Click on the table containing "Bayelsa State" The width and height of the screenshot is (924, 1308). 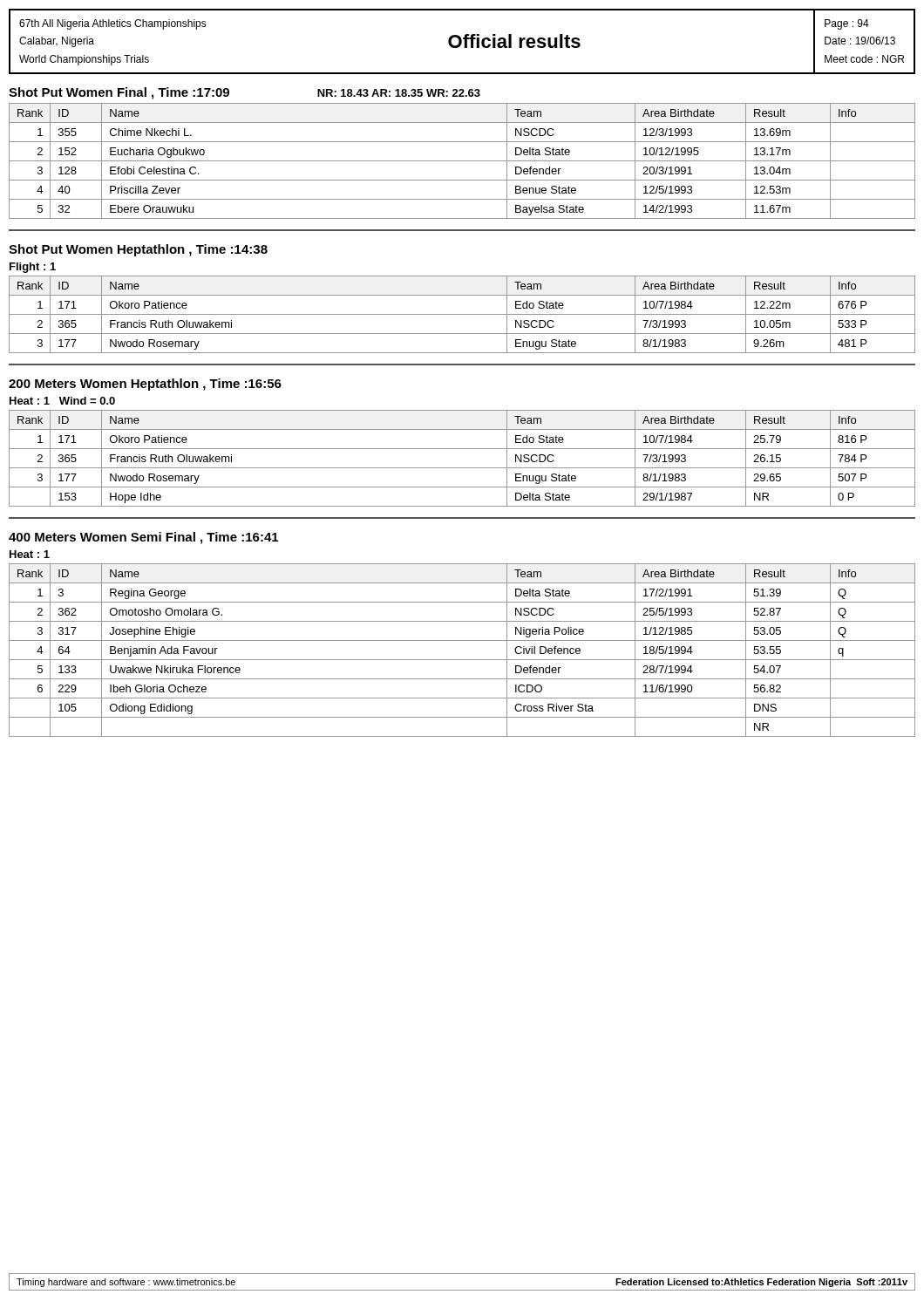pos(462,161)
